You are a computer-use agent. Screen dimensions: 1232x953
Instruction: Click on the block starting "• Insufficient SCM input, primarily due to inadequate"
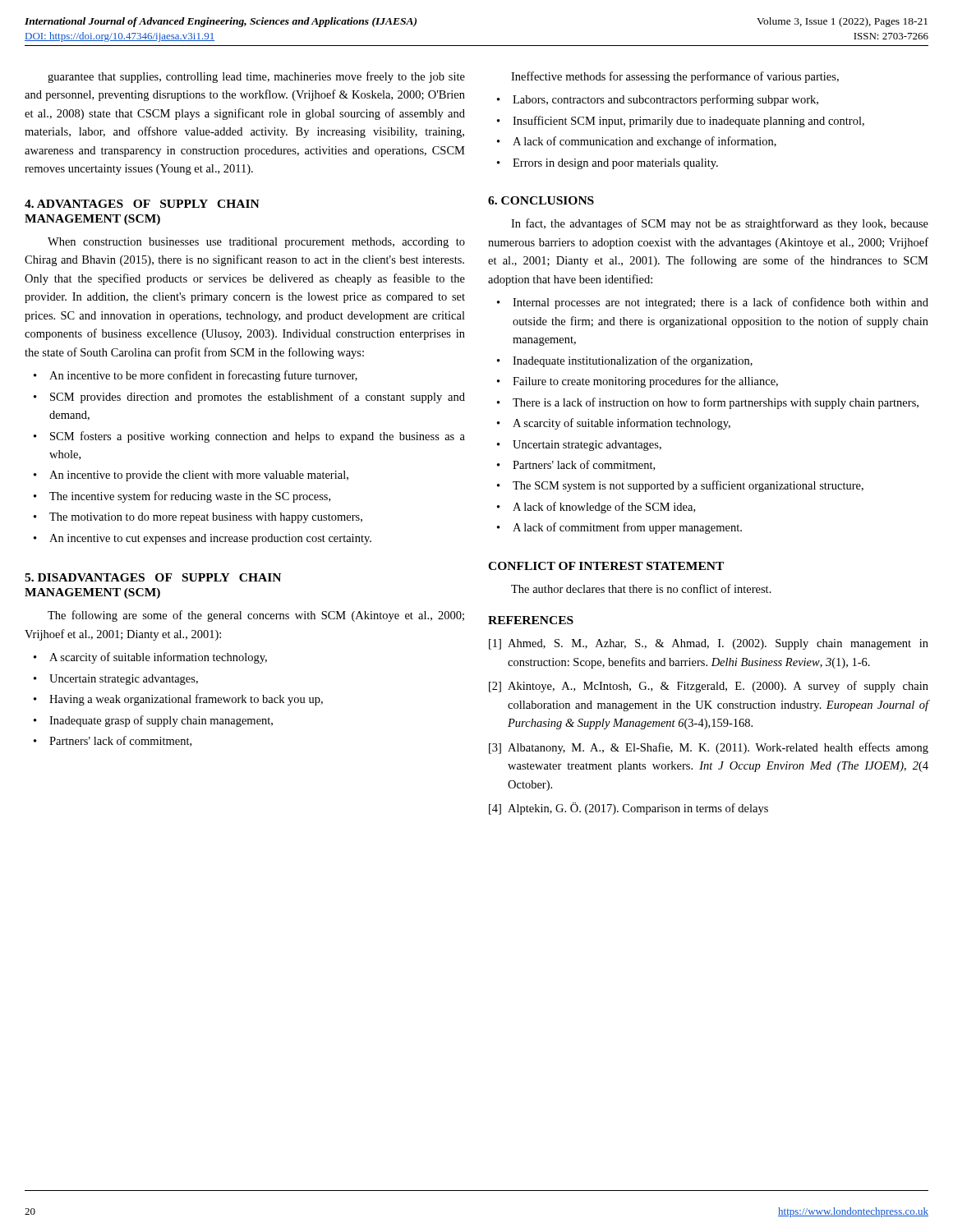(x=712, y=121)
